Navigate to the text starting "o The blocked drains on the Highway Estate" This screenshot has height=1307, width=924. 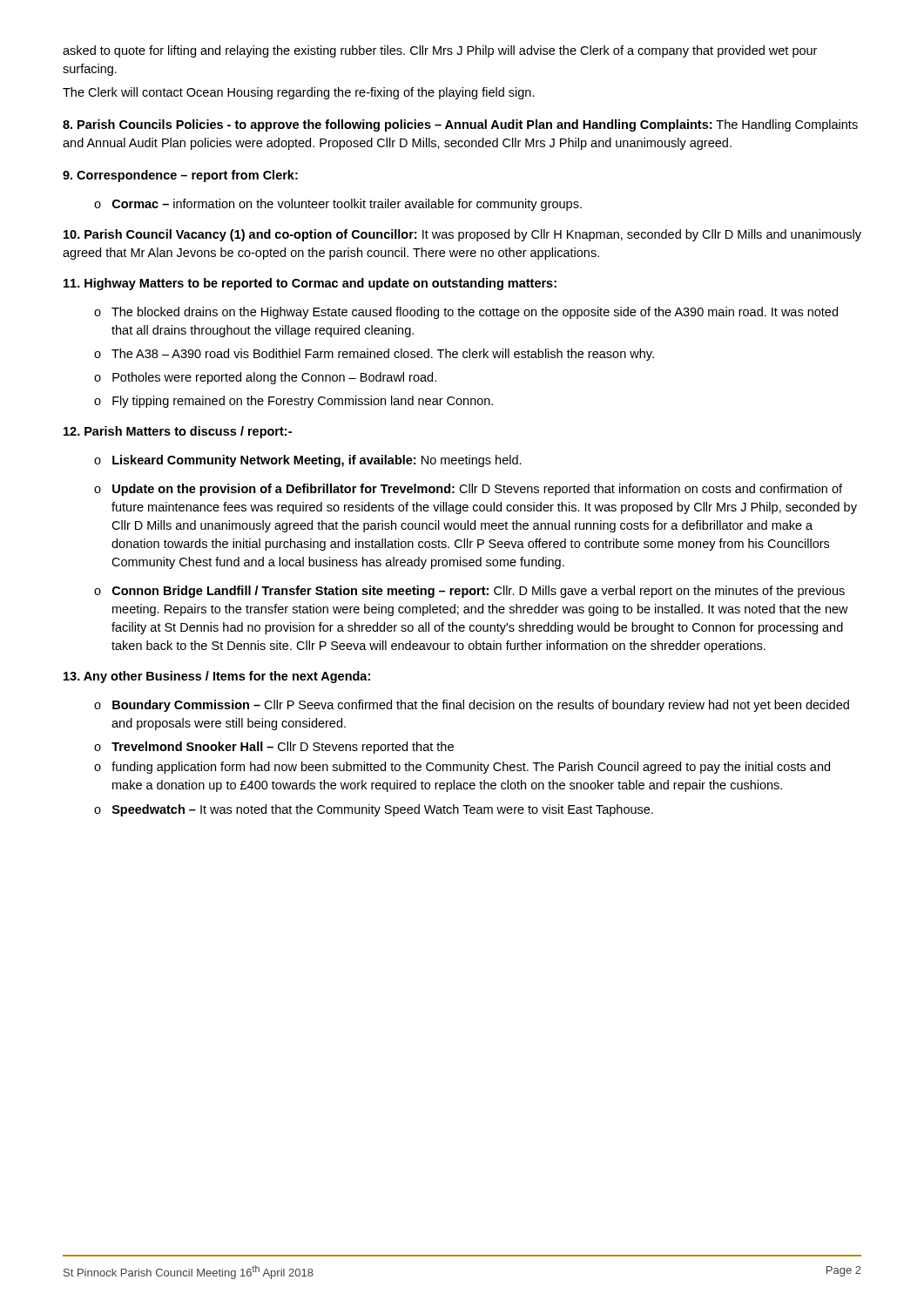[478, 322]
